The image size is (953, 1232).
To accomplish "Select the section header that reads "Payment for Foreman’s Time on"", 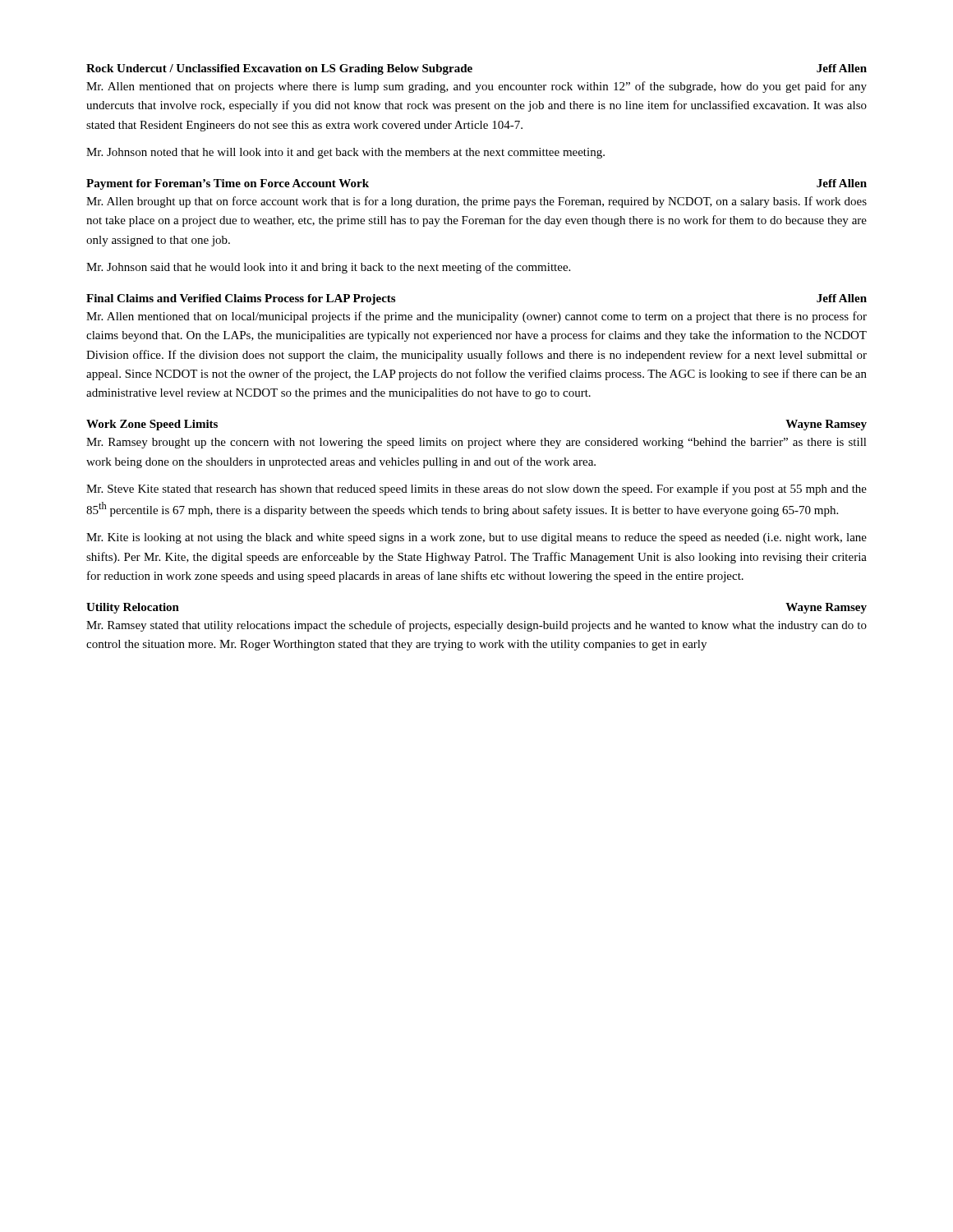I will click(x=227, y=184).
